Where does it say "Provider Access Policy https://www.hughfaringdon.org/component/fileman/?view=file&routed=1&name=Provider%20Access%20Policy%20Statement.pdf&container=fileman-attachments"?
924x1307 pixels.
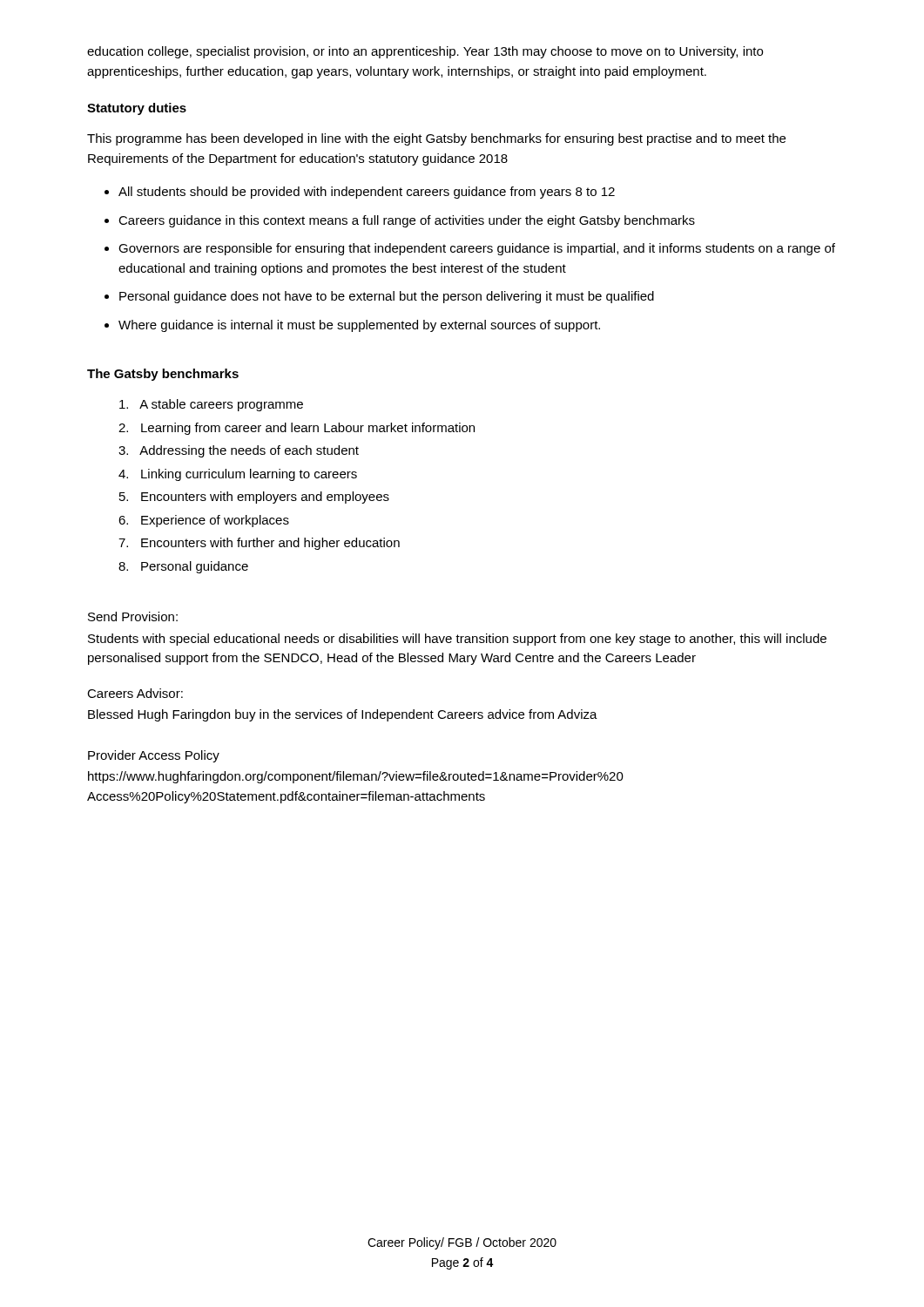(x=462, y=776)
